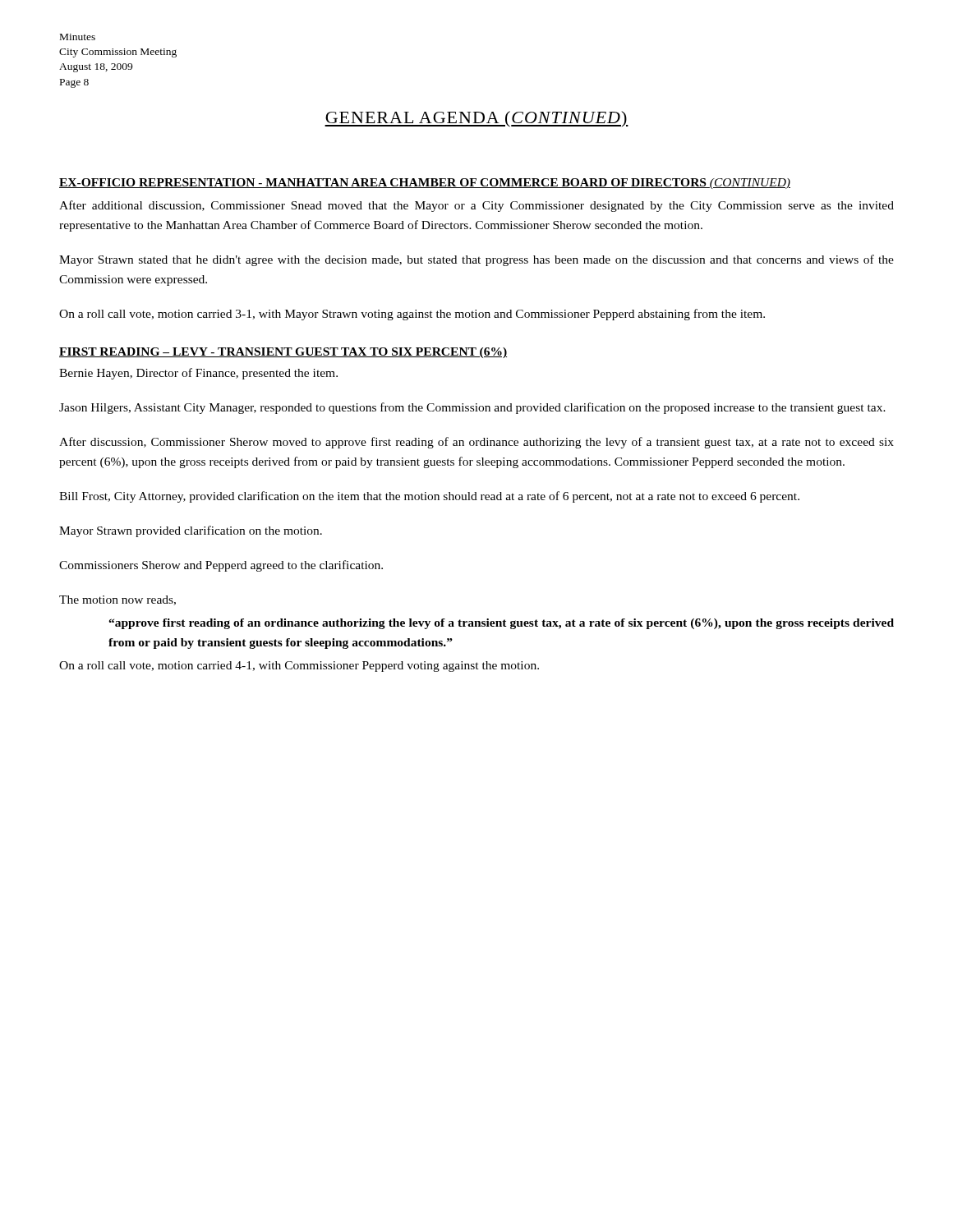Viewport: 953px width, 1232px height.
Task: Locate the section header containing "FIRST READING – LEVY -"
Action: click(283, 351)
